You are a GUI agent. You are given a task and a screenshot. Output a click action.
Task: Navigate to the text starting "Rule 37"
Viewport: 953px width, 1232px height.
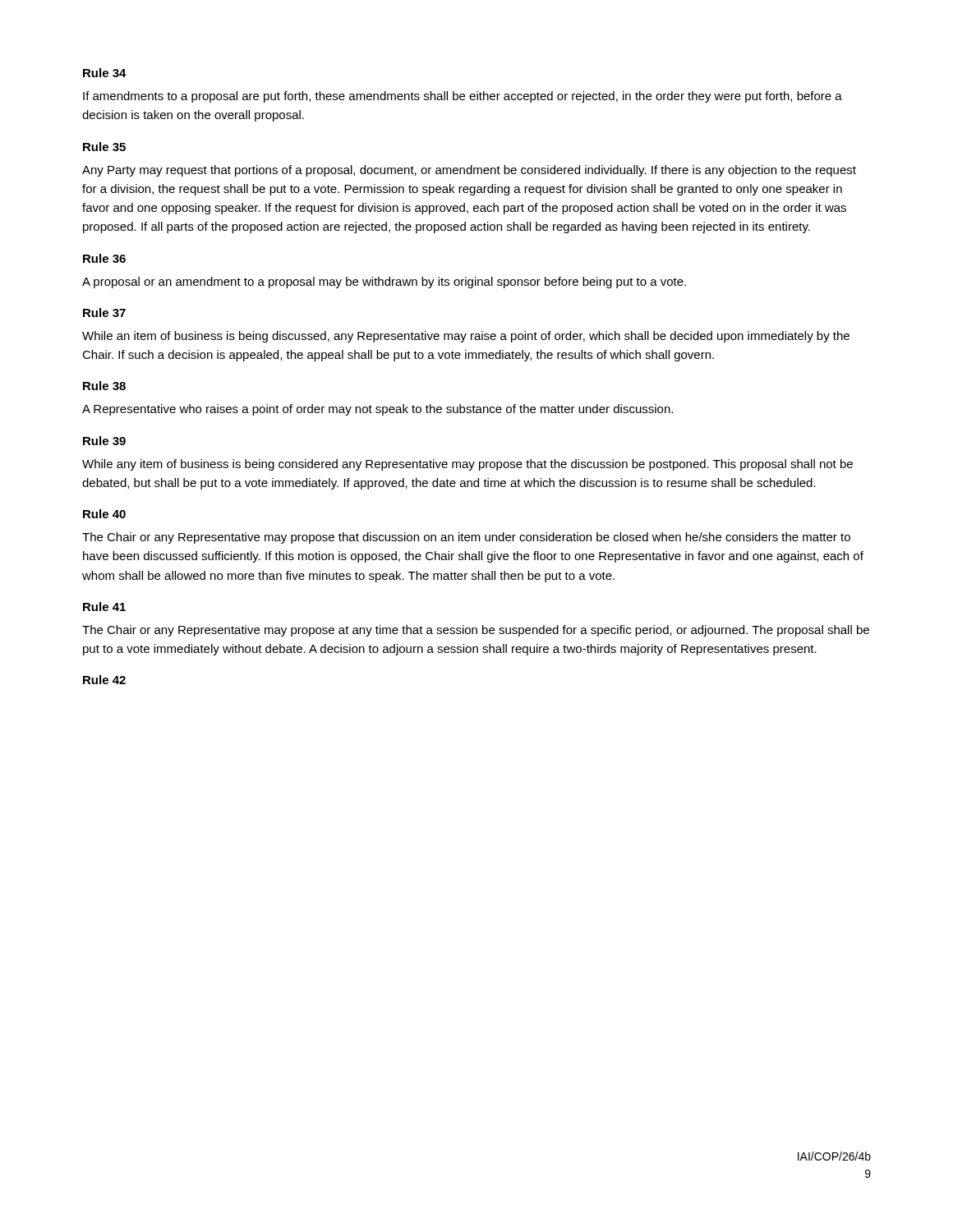tap(104, 312)
